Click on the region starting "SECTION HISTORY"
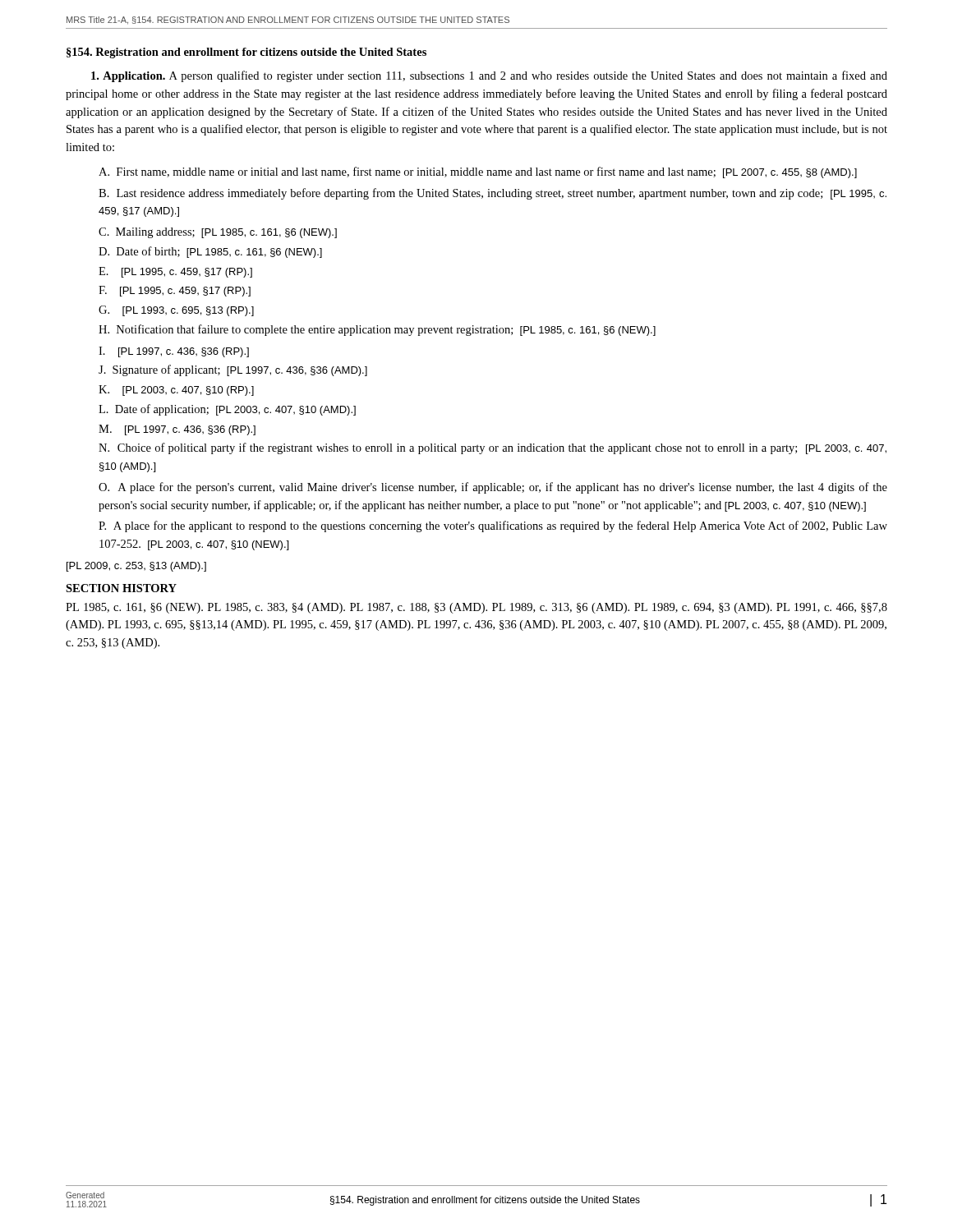The height and width of the screenshot is (1232, 953). (121, 588)
